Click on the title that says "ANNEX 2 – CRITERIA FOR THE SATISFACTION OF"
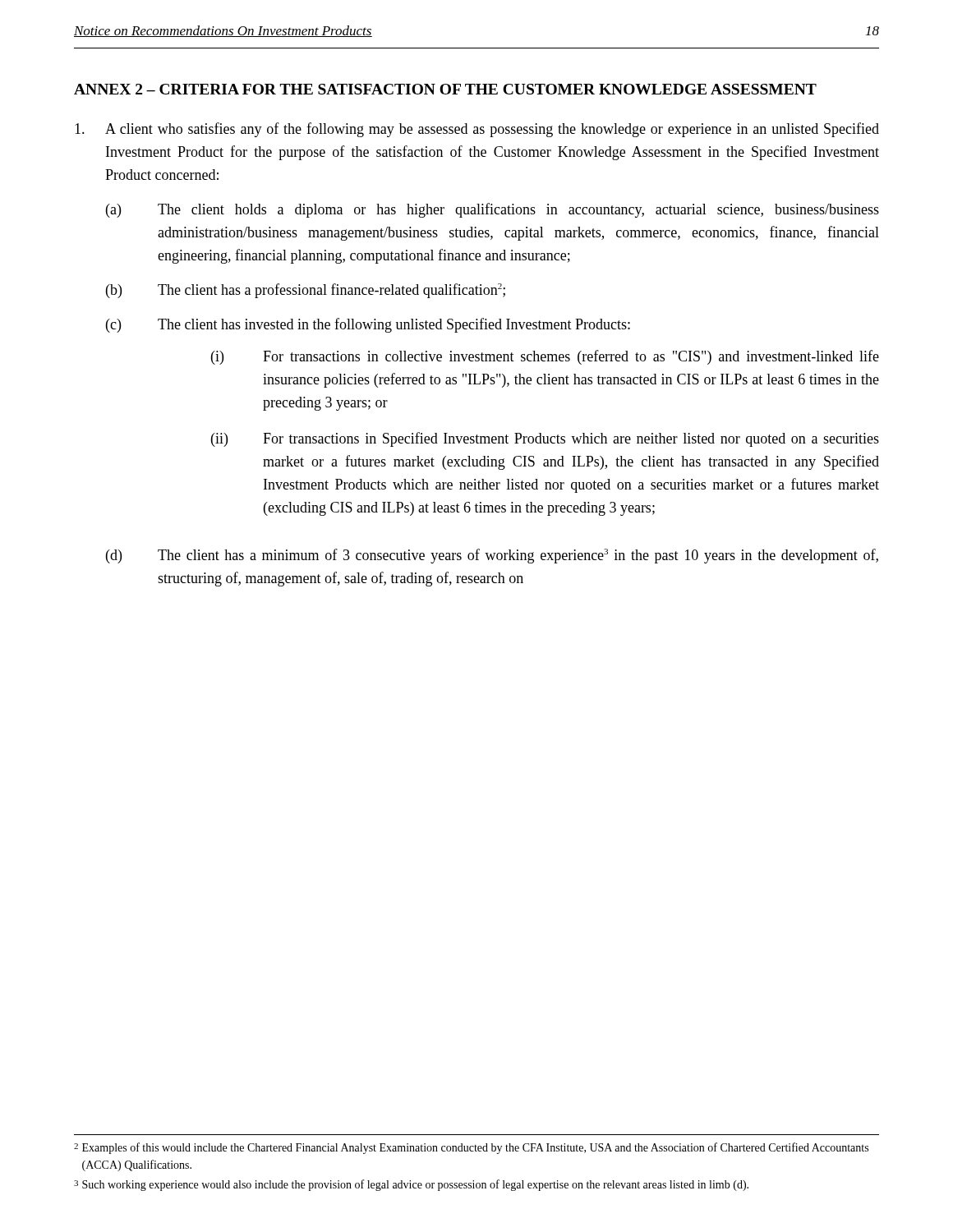This screenshot has height=1232, width=953. (476, 89)
